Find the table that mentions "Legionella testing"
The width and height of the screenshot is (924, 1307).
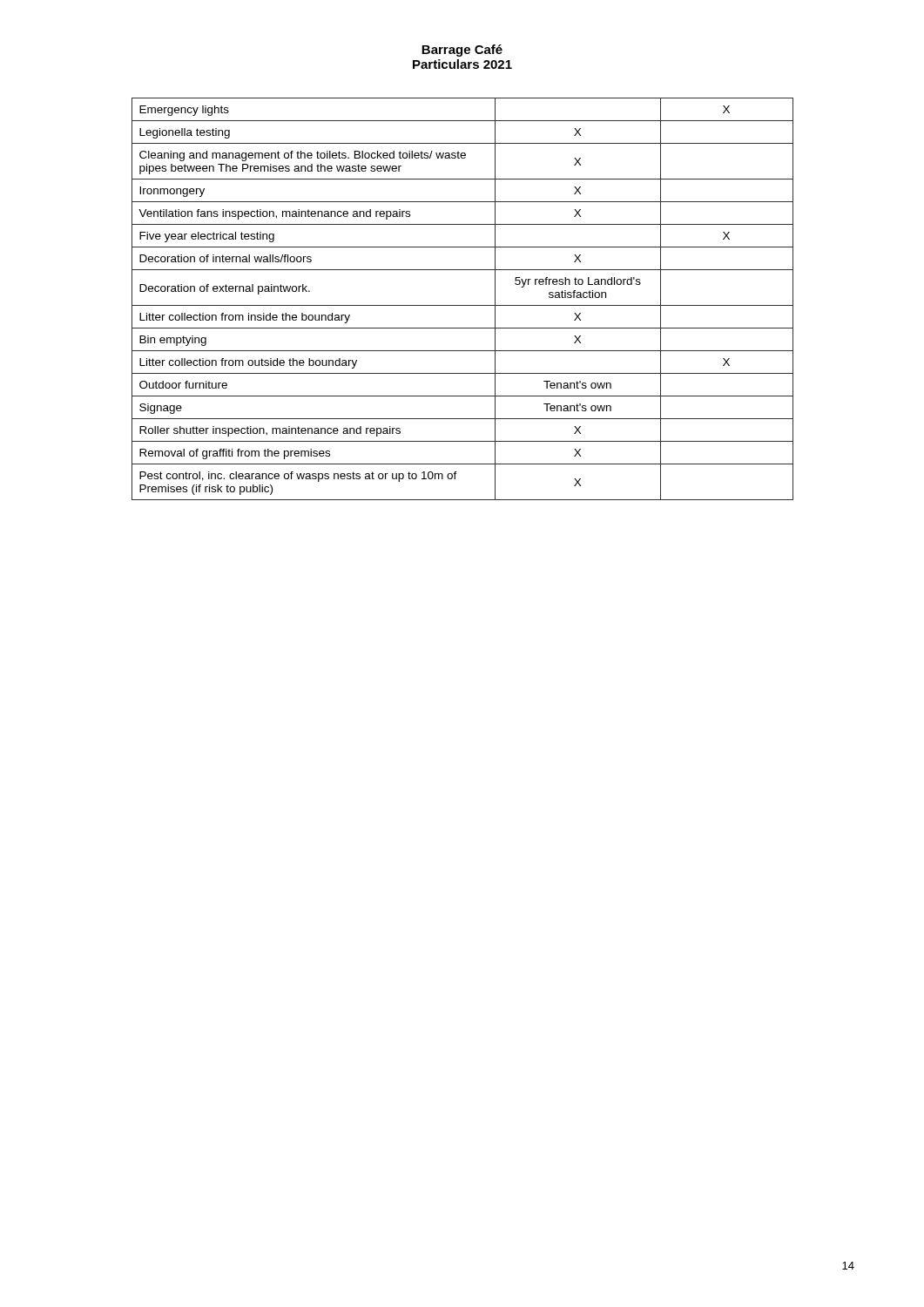click(x=462, y=299)
